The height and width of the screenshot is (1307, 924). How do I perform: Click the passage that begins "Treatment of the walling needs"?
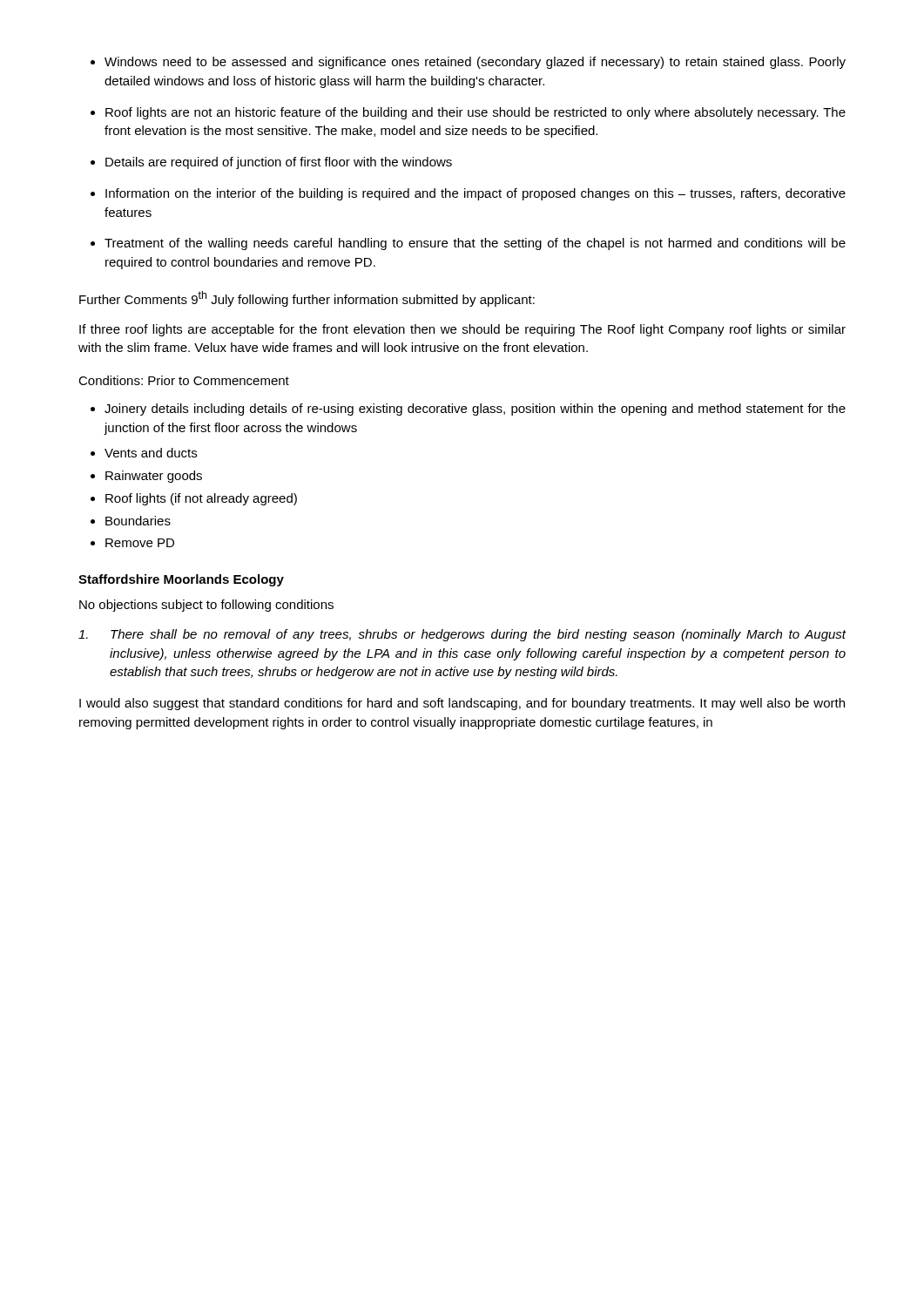(x=475, y=252)
